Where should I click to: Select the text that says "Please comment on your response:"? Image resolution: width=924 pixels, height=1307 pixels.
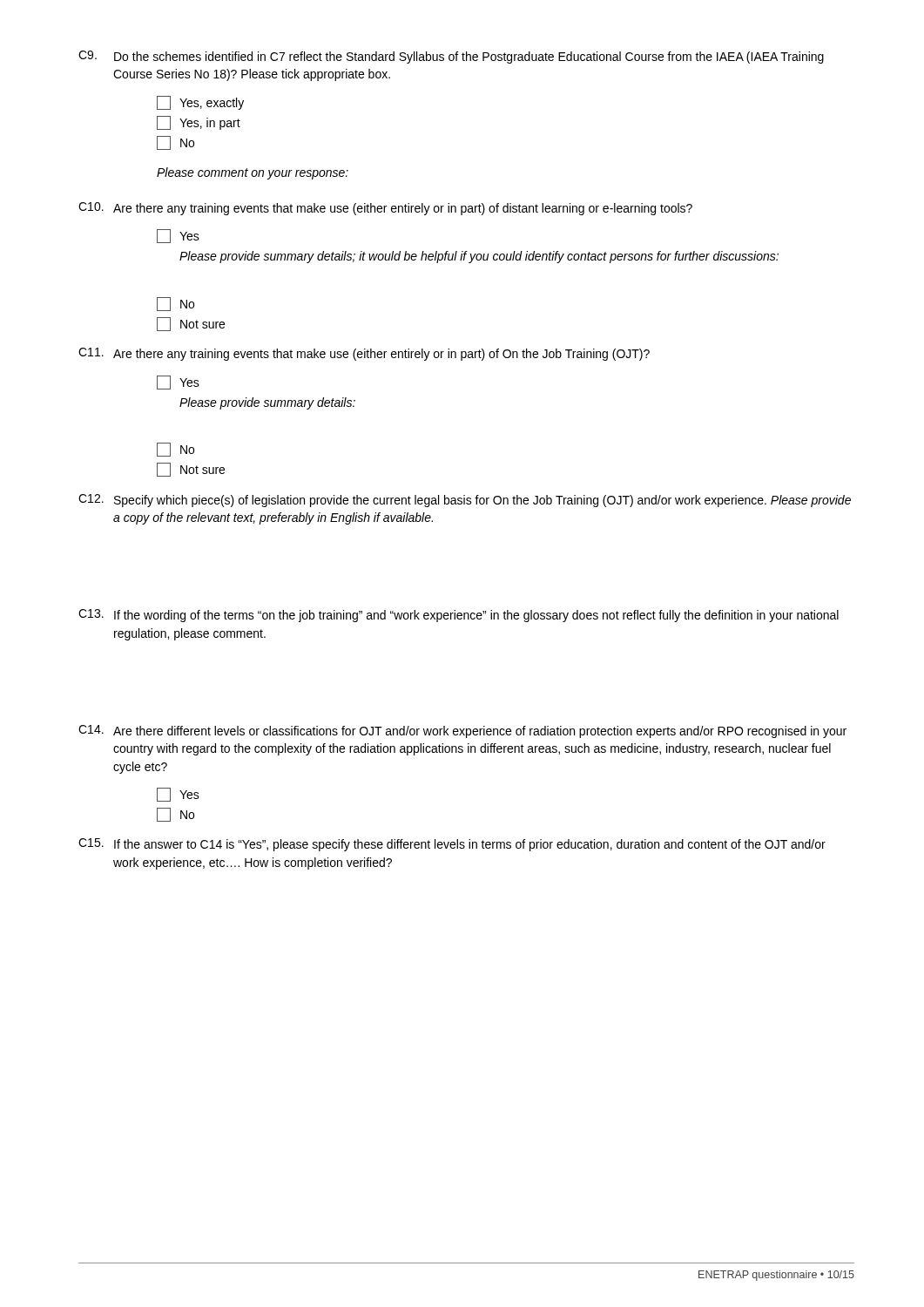coord(253,173)
